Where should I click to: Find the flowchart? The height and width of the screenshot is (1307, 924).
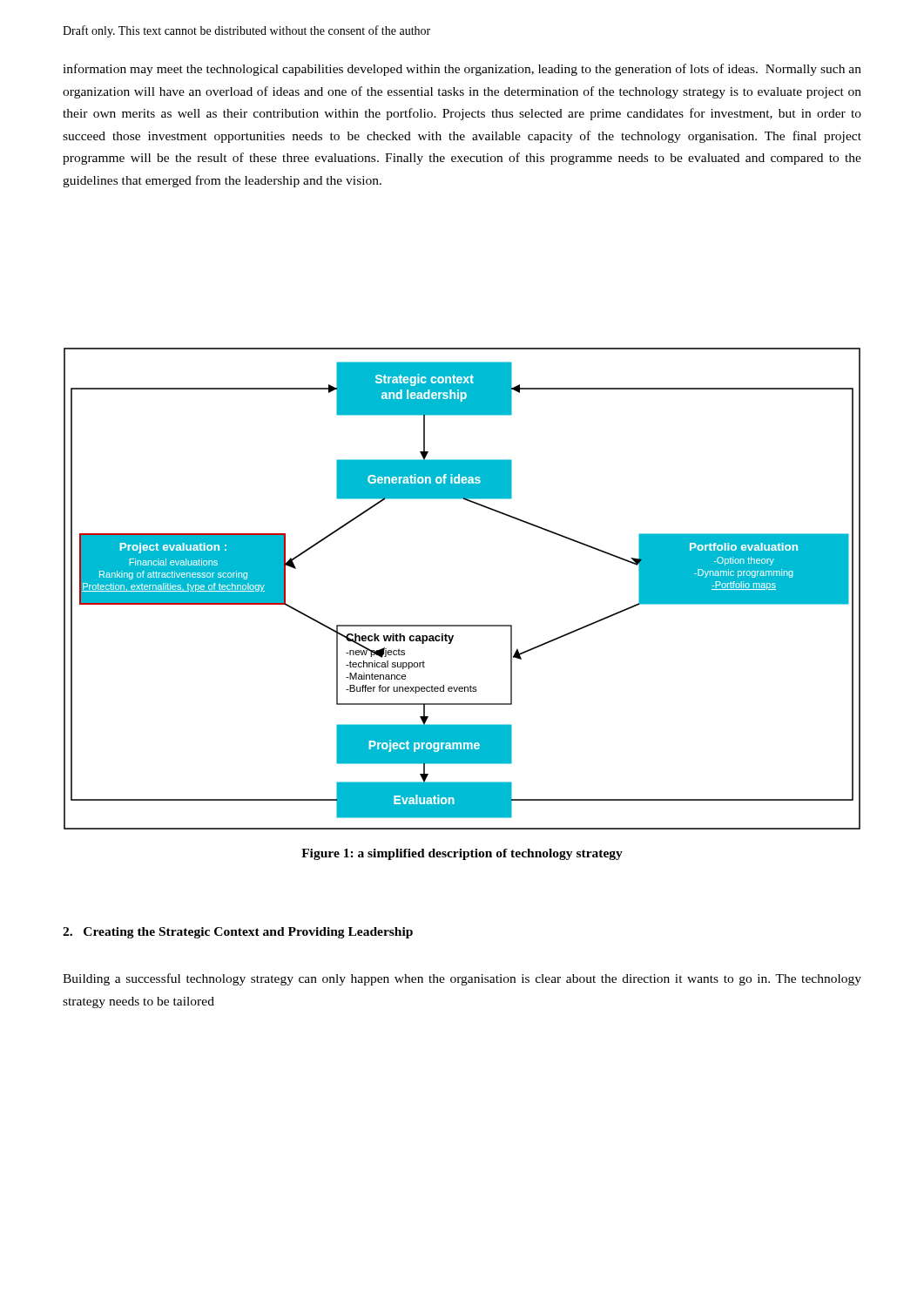(x=462, y=591)
